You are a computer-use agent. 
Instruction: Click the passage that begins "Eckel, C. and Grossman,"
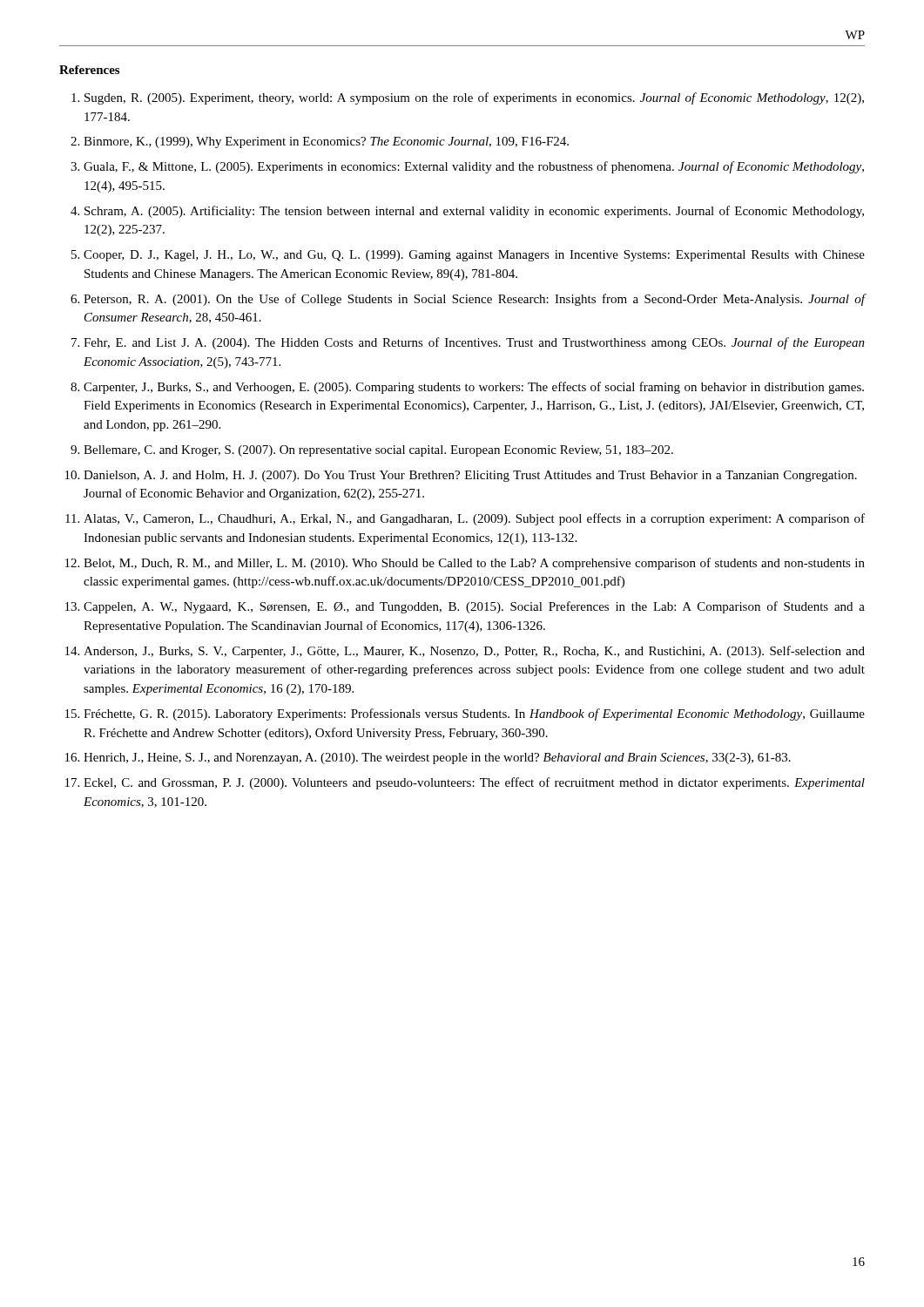click(474, 792)
